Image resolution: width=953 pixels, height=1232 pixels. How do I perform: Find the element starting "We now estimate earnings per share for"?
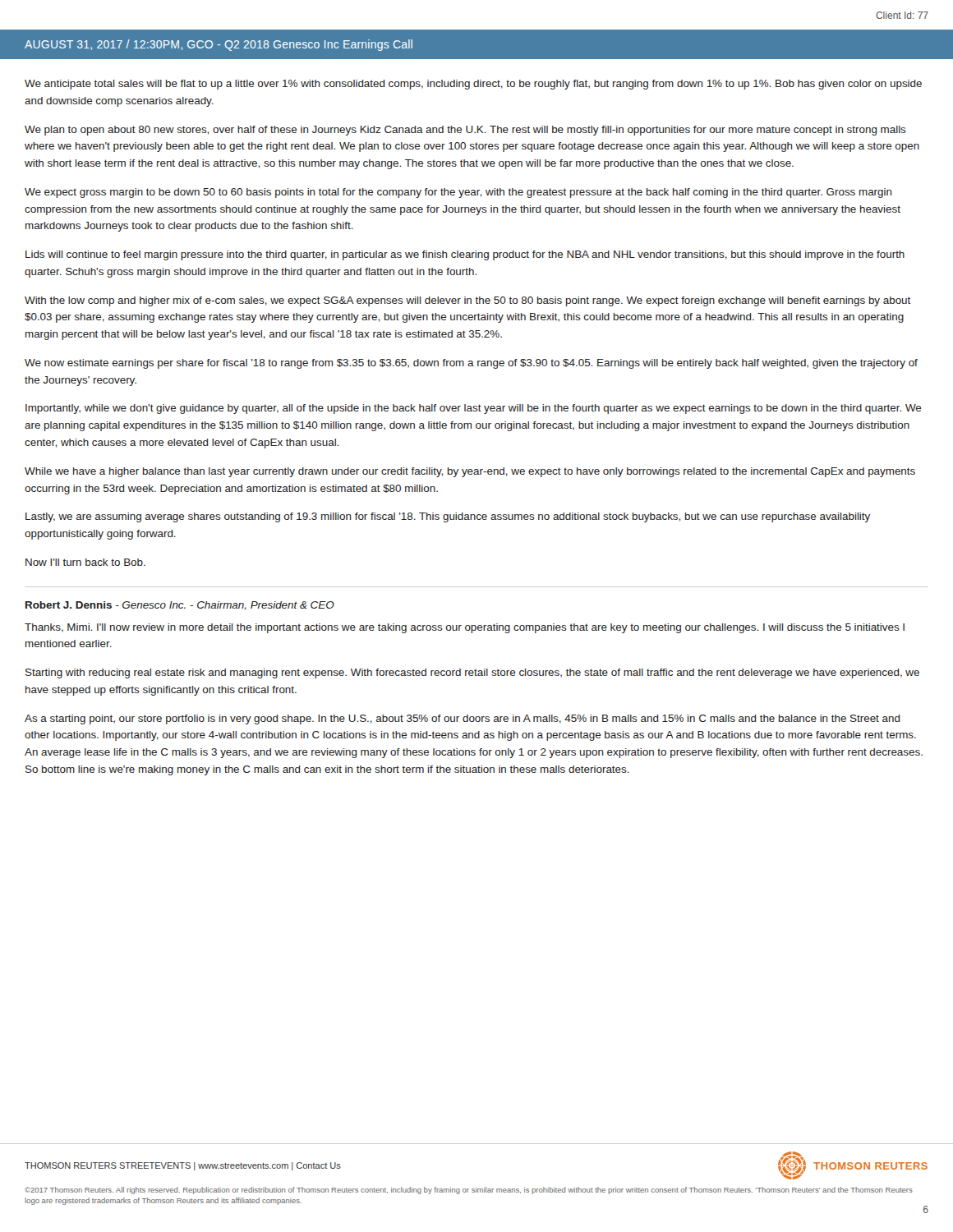(x=471, y=371)
